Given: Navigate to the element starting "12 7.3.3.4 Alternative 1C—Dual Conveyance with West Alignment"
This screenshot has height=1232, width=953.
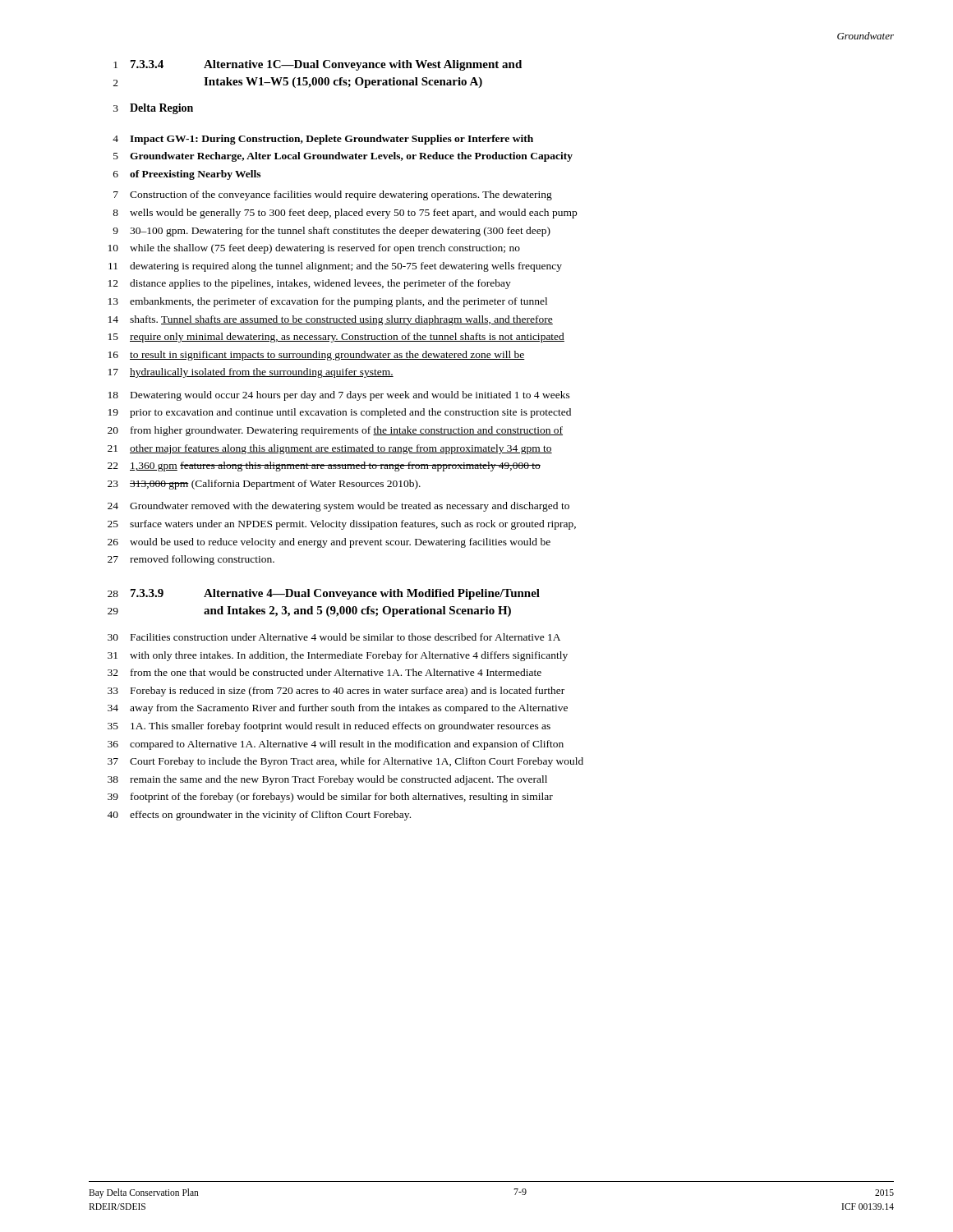Looking at the screenshot, I should click(x=491, y=74).
